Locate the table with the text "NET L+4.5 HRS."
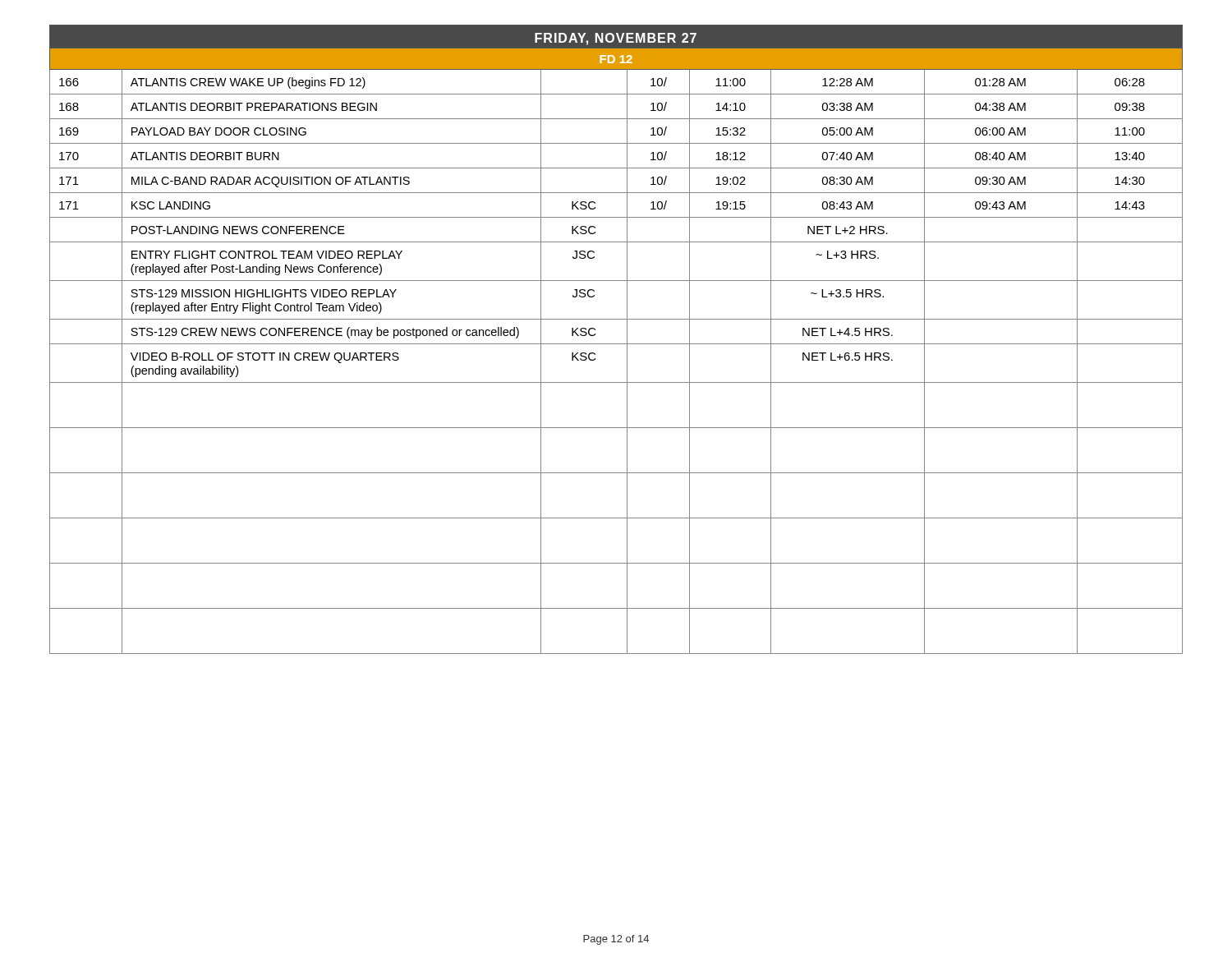Screen dimensions: 953x1232 click(616, 339)
